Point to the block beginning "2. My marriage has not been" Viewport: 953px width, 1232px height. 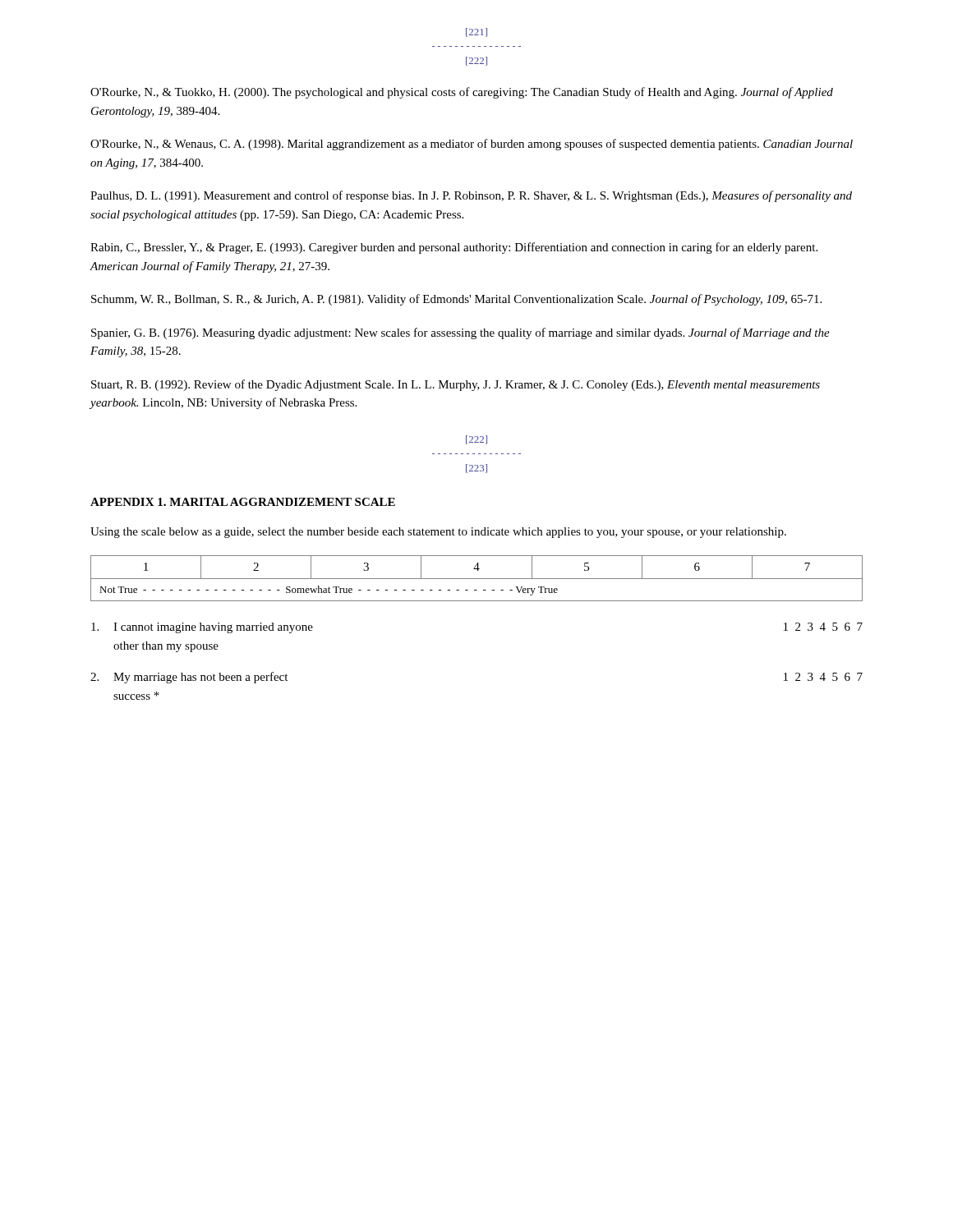pyautogui.click(x=207, y=677)
